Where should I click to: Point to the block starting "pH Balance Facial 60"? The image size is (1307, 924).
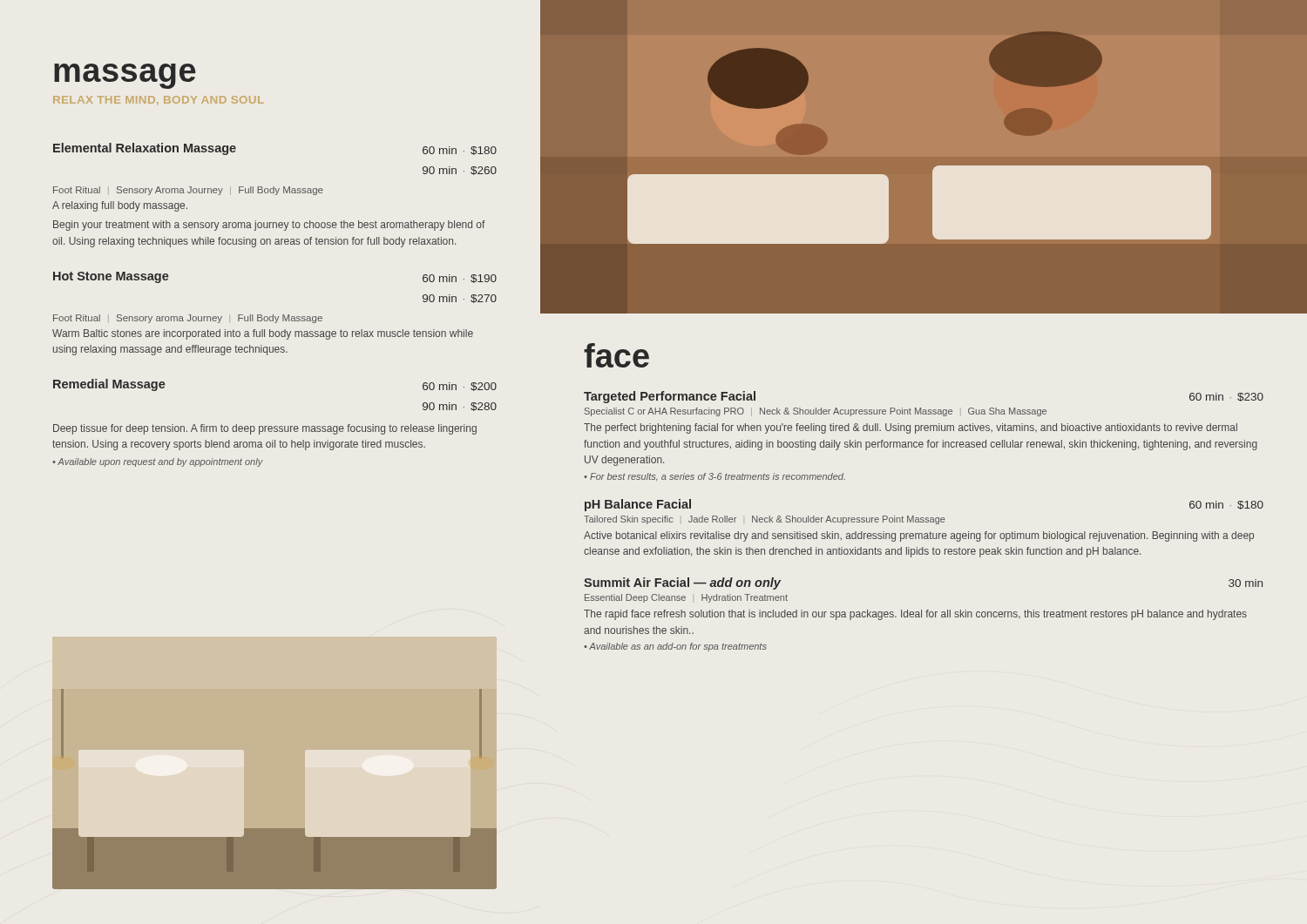pos(924,529)
